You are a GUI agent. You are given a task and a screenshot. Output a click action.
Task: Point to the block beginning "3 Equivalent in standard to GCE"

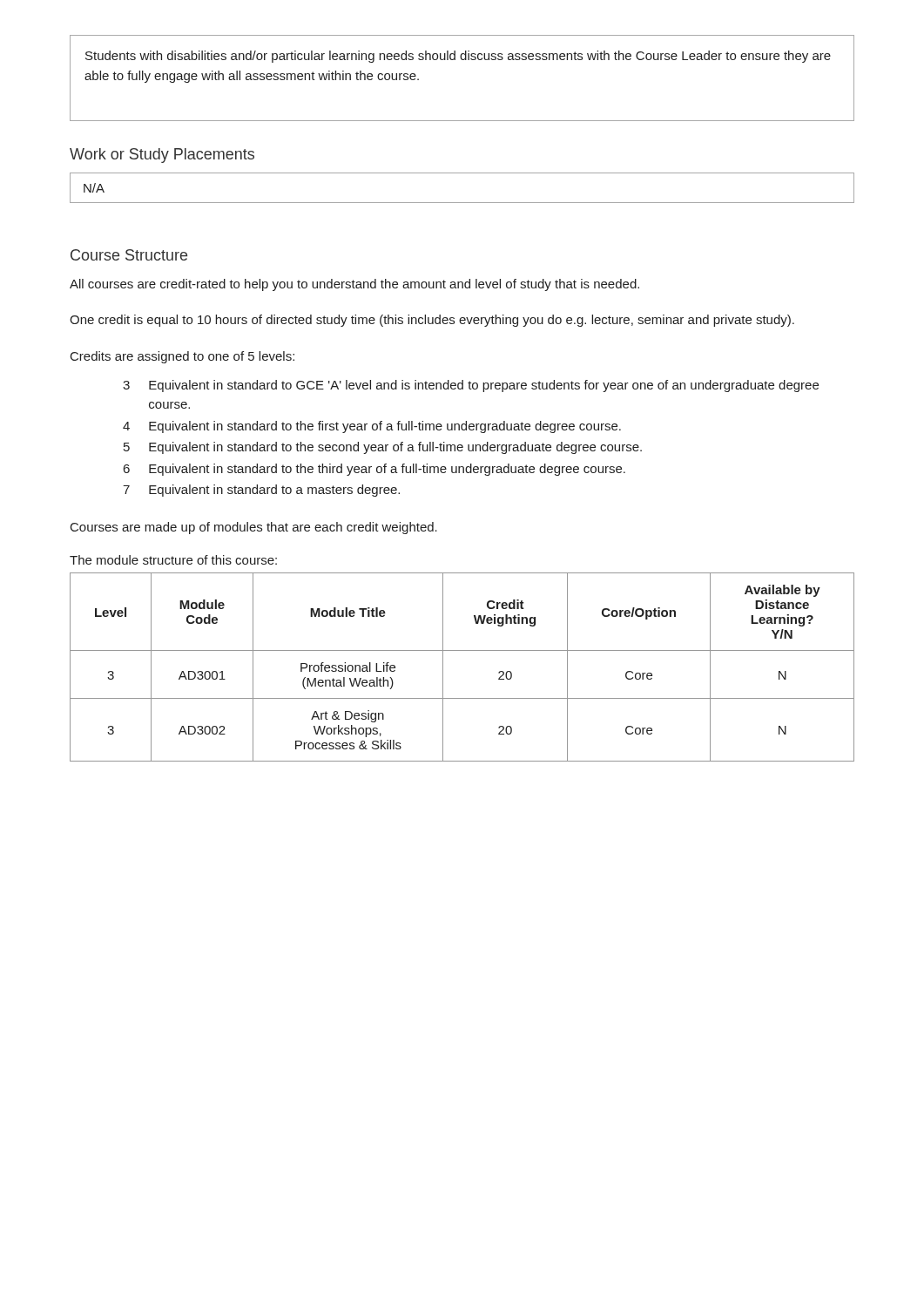[488, 395]
